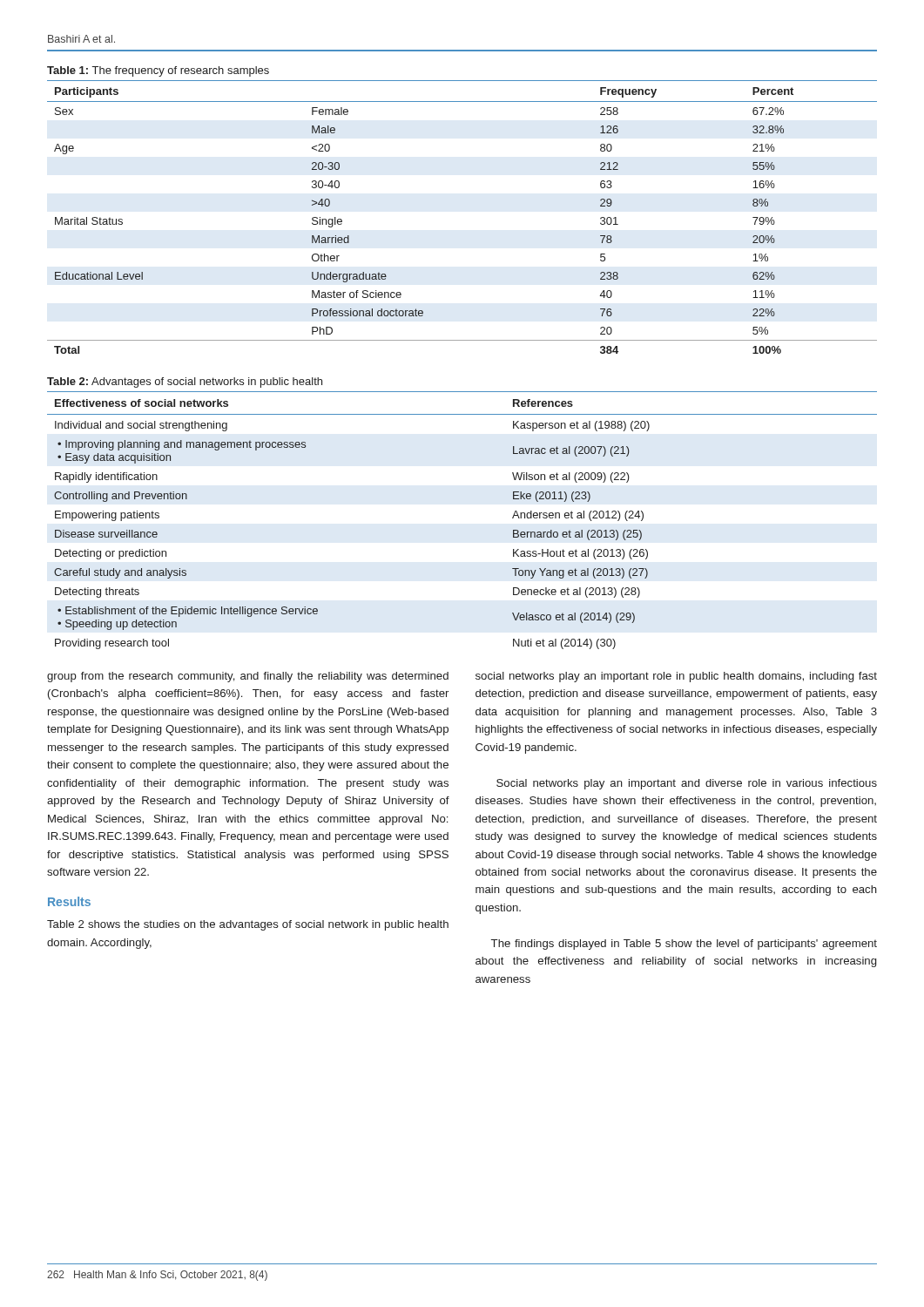This screenshot has height=1307, width=924.
Task: Click the passage that begins "Social networks play an important and diverse"
Action: pos(676,845)
